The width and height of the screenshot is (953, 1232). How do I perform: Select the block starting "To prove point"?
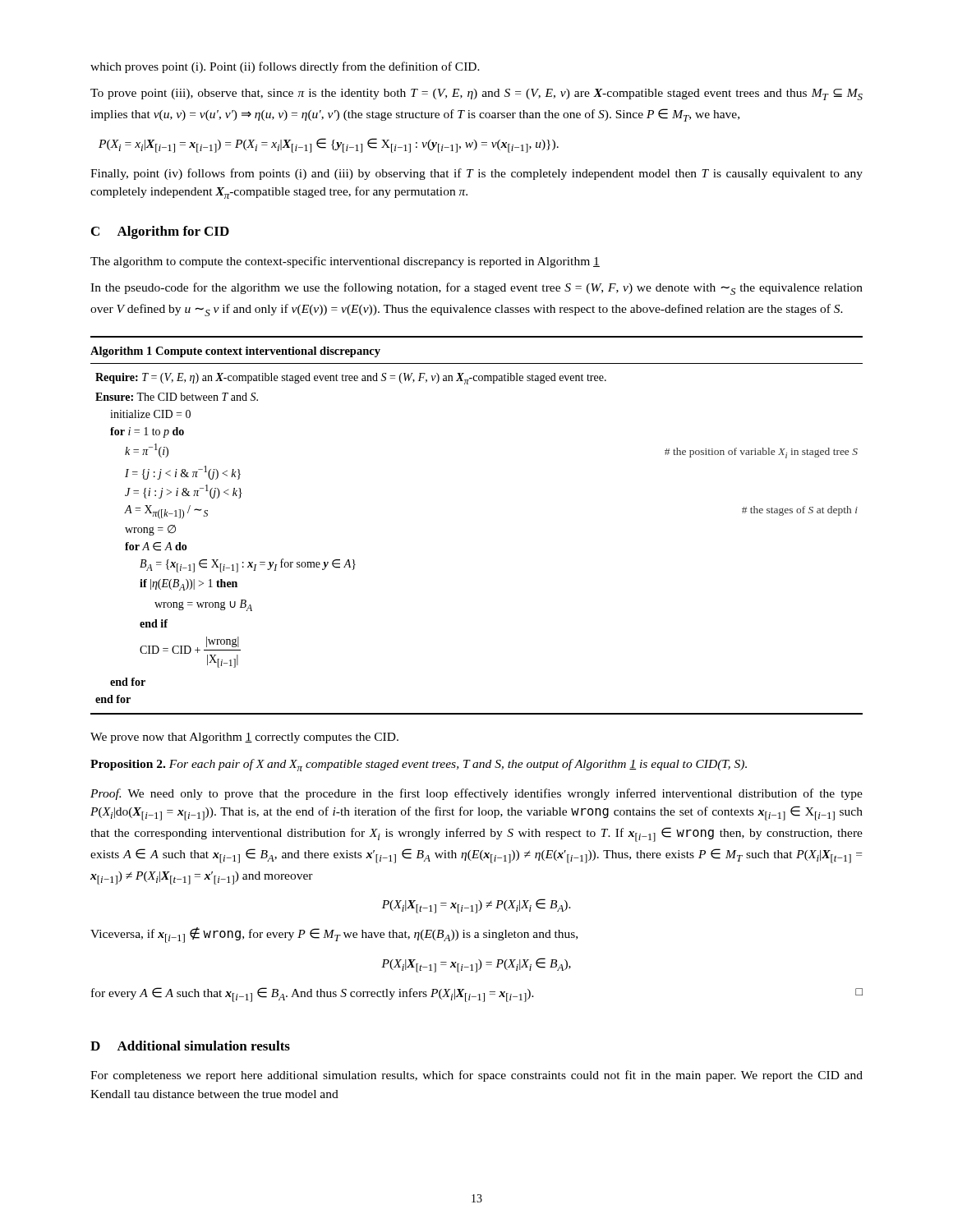[476, 105]
